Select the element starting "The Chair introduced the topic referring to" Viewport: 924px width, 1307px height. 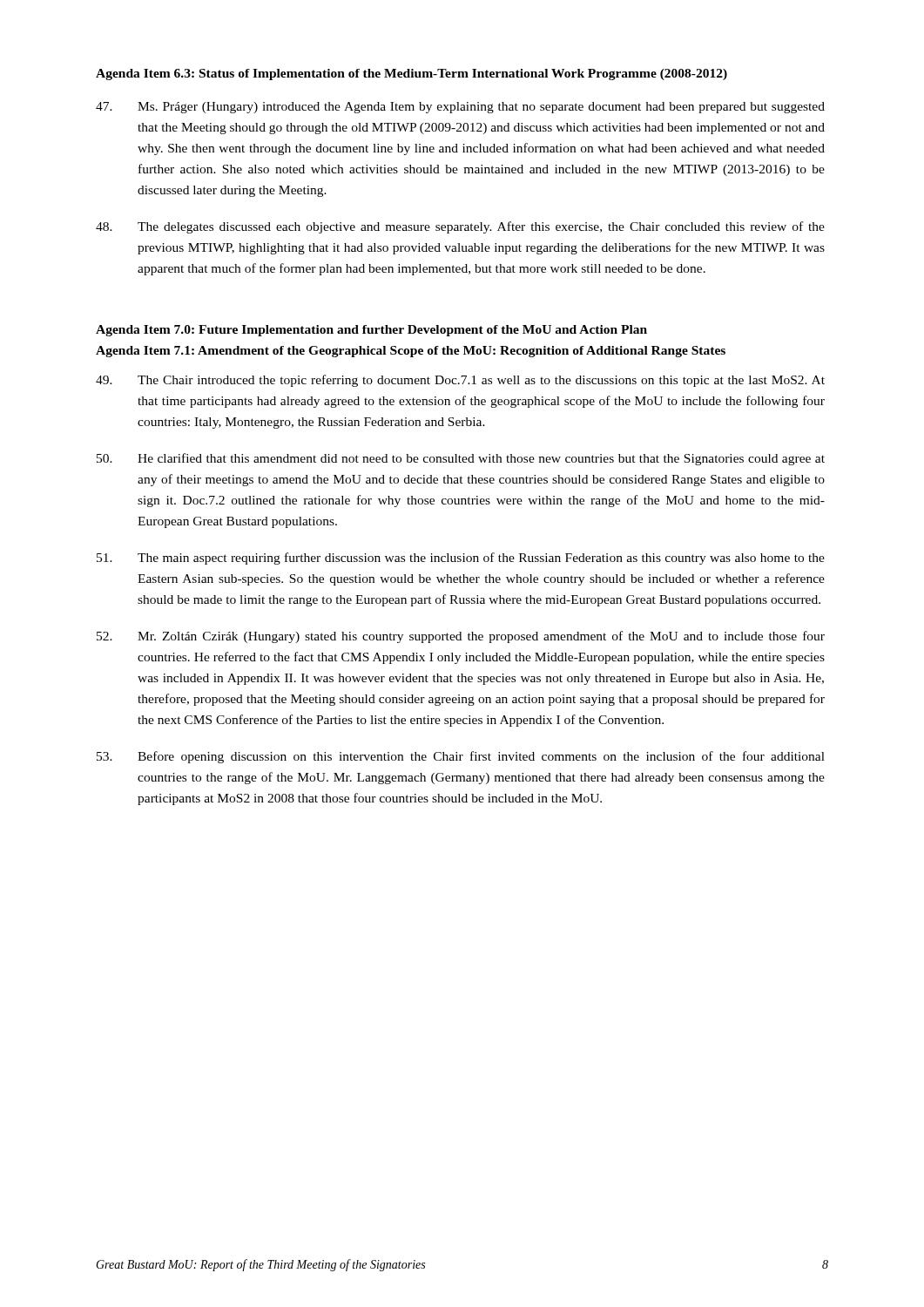pos(460,401)
